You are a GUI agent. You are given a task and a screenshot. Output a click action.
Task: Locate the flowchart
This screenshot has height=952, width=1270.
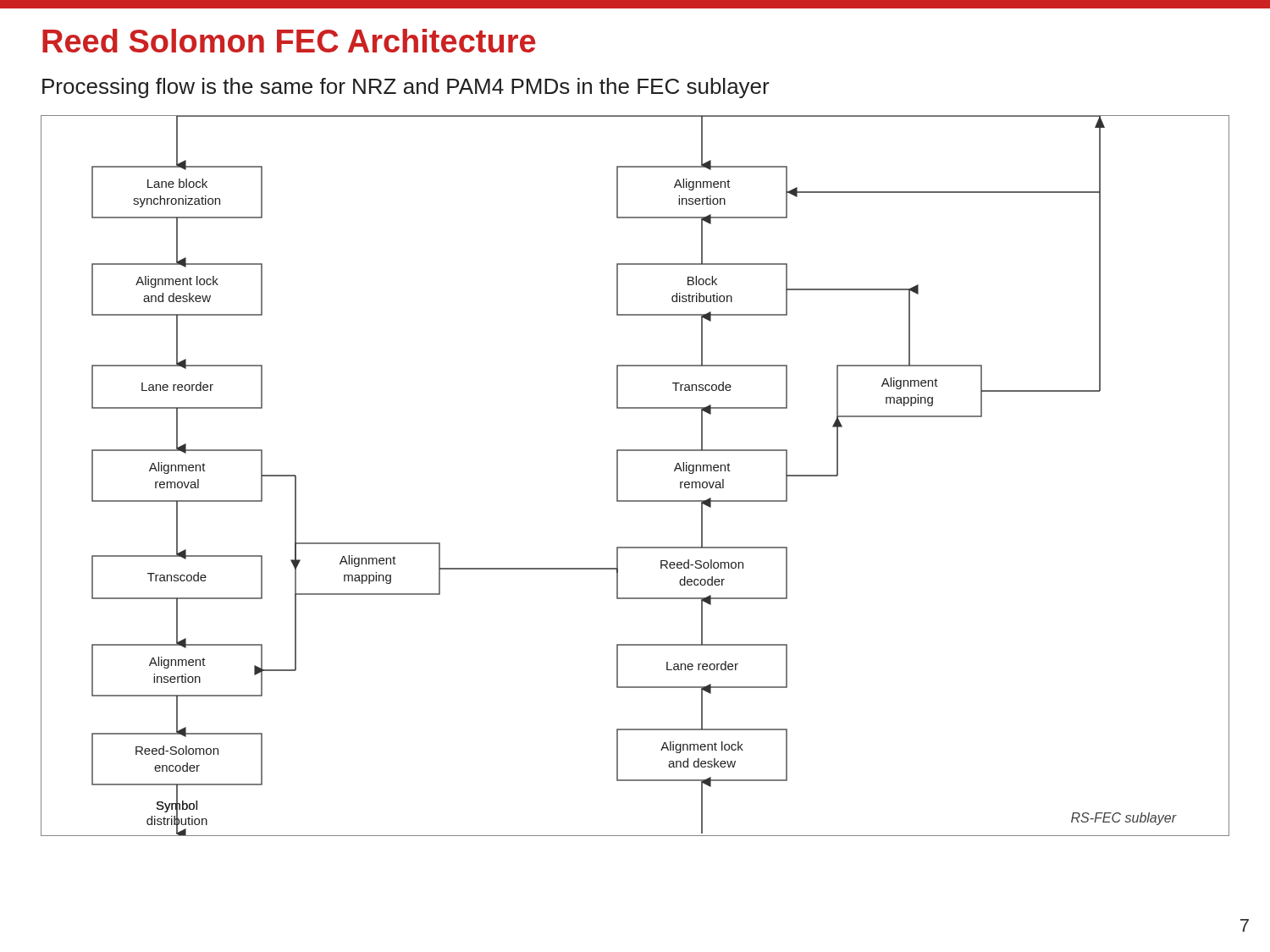pyautogui.click(x=635, y=476)
